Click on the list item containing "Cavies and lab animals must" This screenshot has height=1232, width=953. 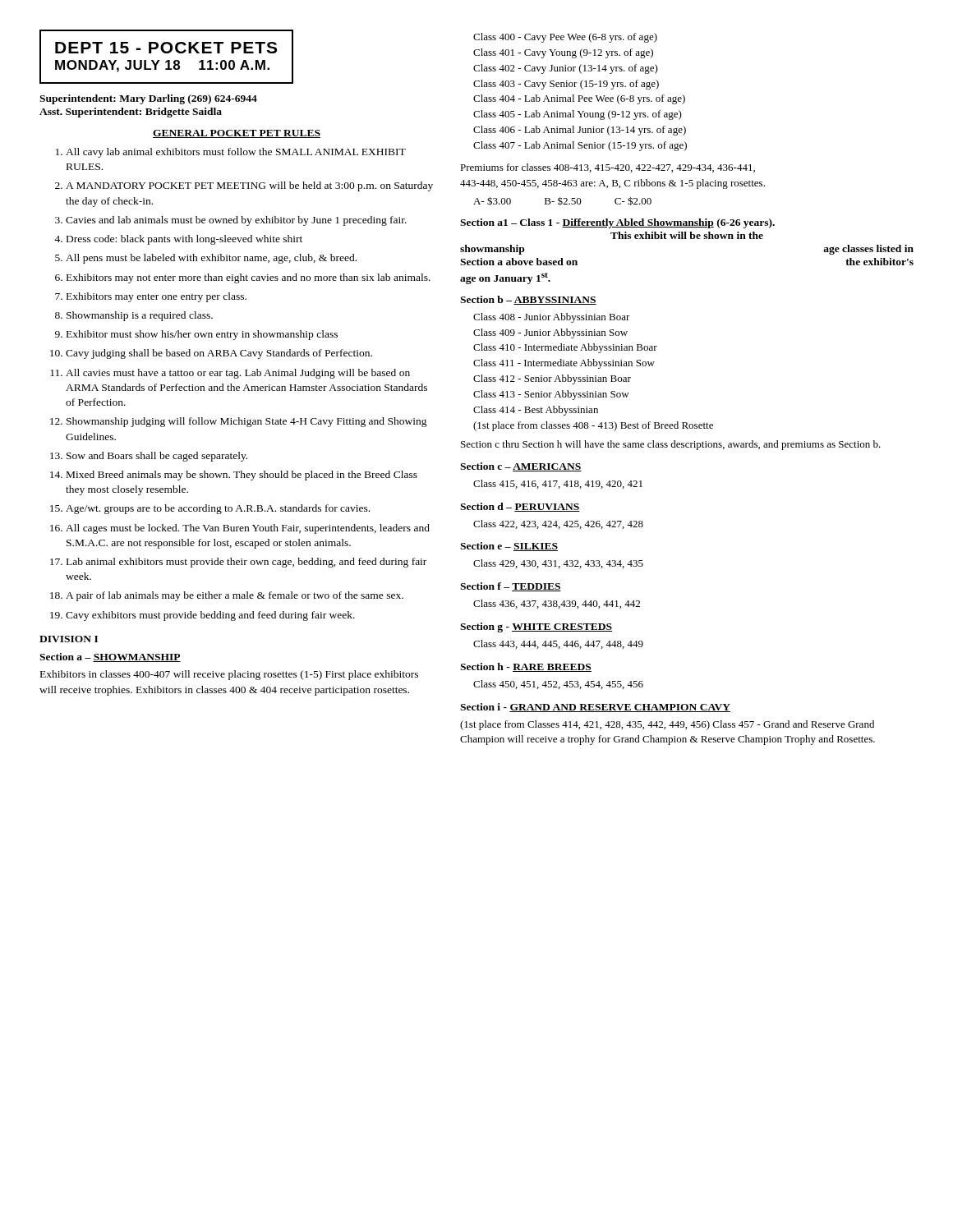point(236,220)
